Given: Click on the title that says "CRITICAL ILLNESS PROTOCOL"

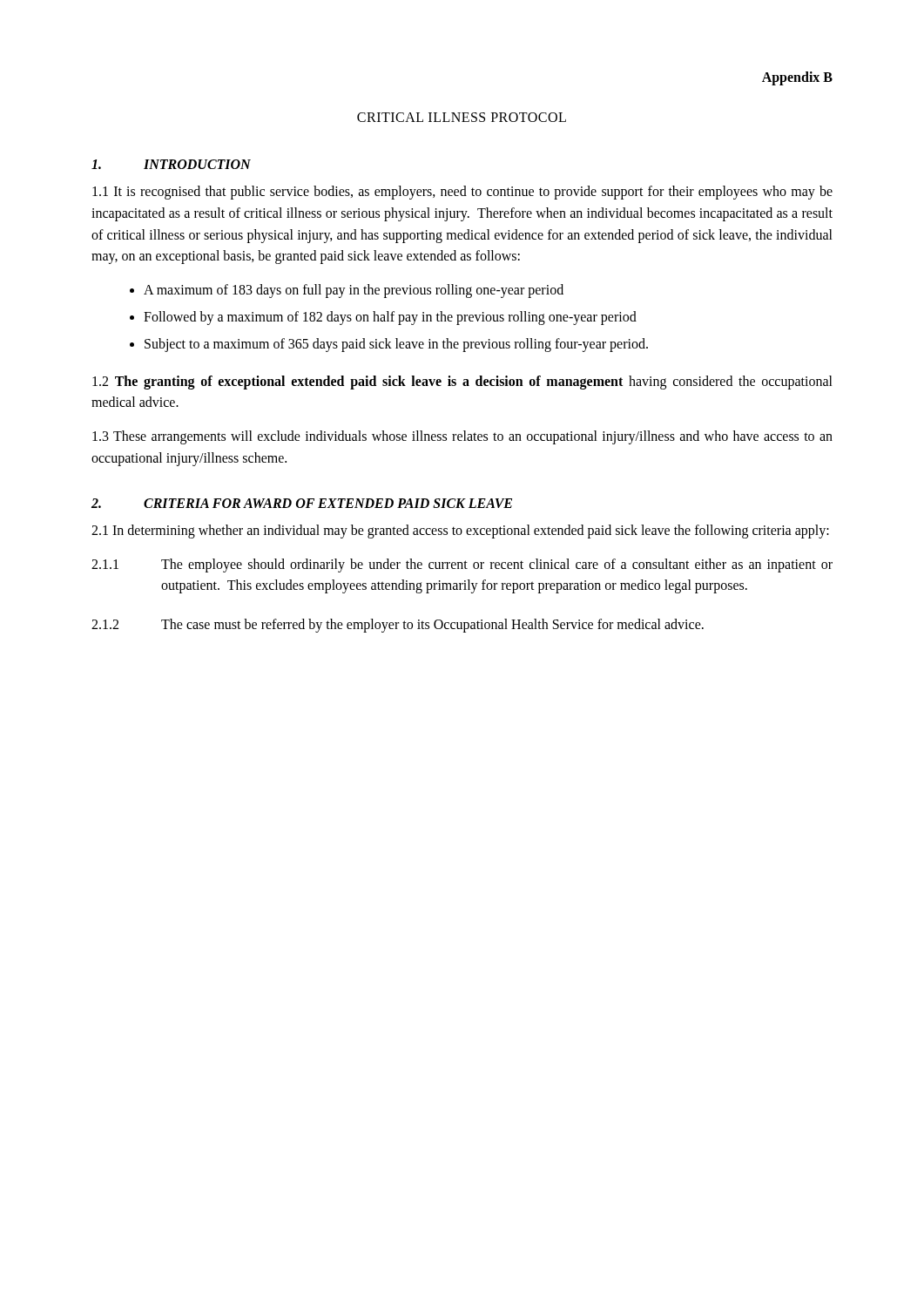Looking at the screenshot, I should (462, 117).
